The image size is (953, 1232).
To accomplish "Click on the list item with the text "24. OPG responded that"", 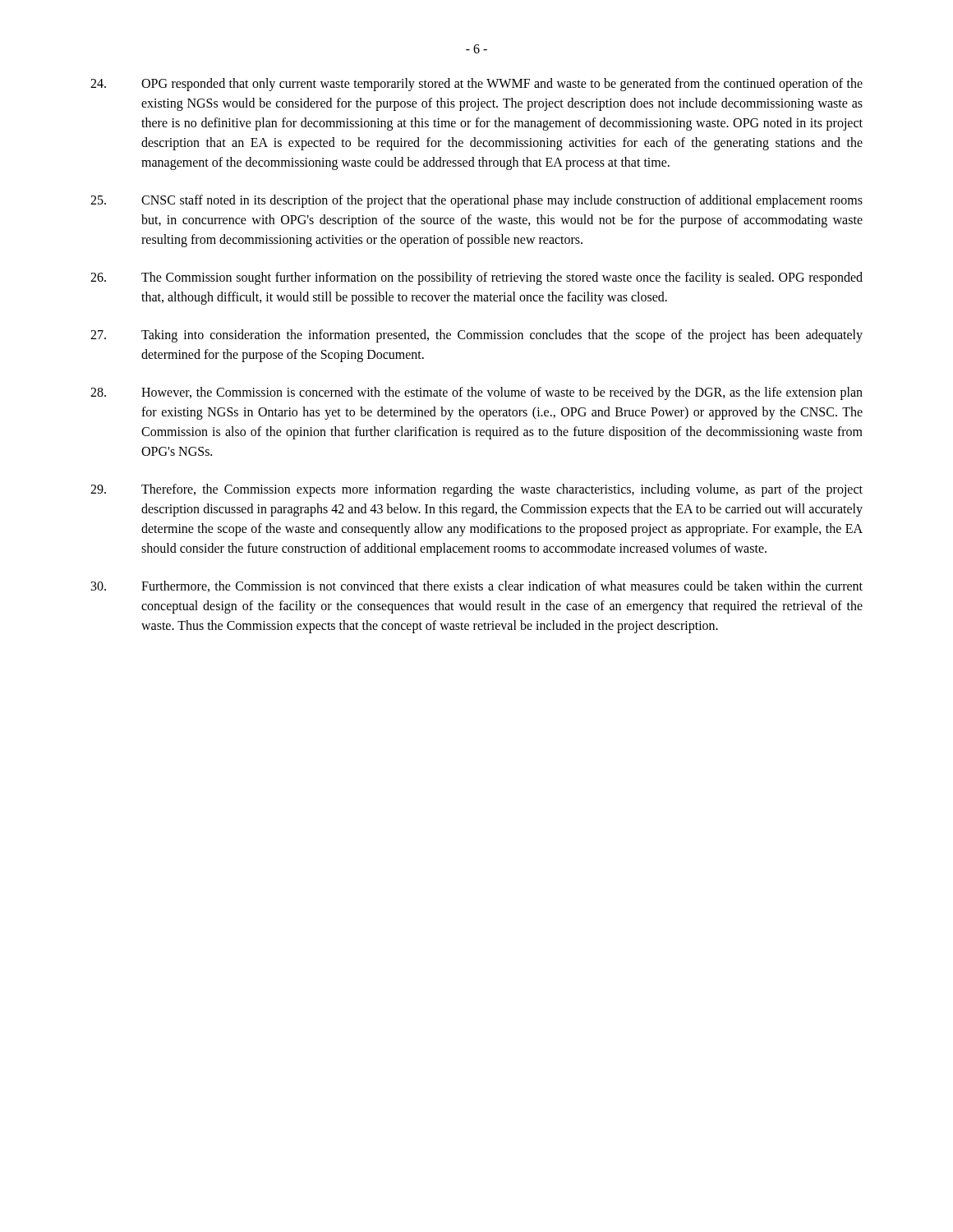I will coord(476,123).
